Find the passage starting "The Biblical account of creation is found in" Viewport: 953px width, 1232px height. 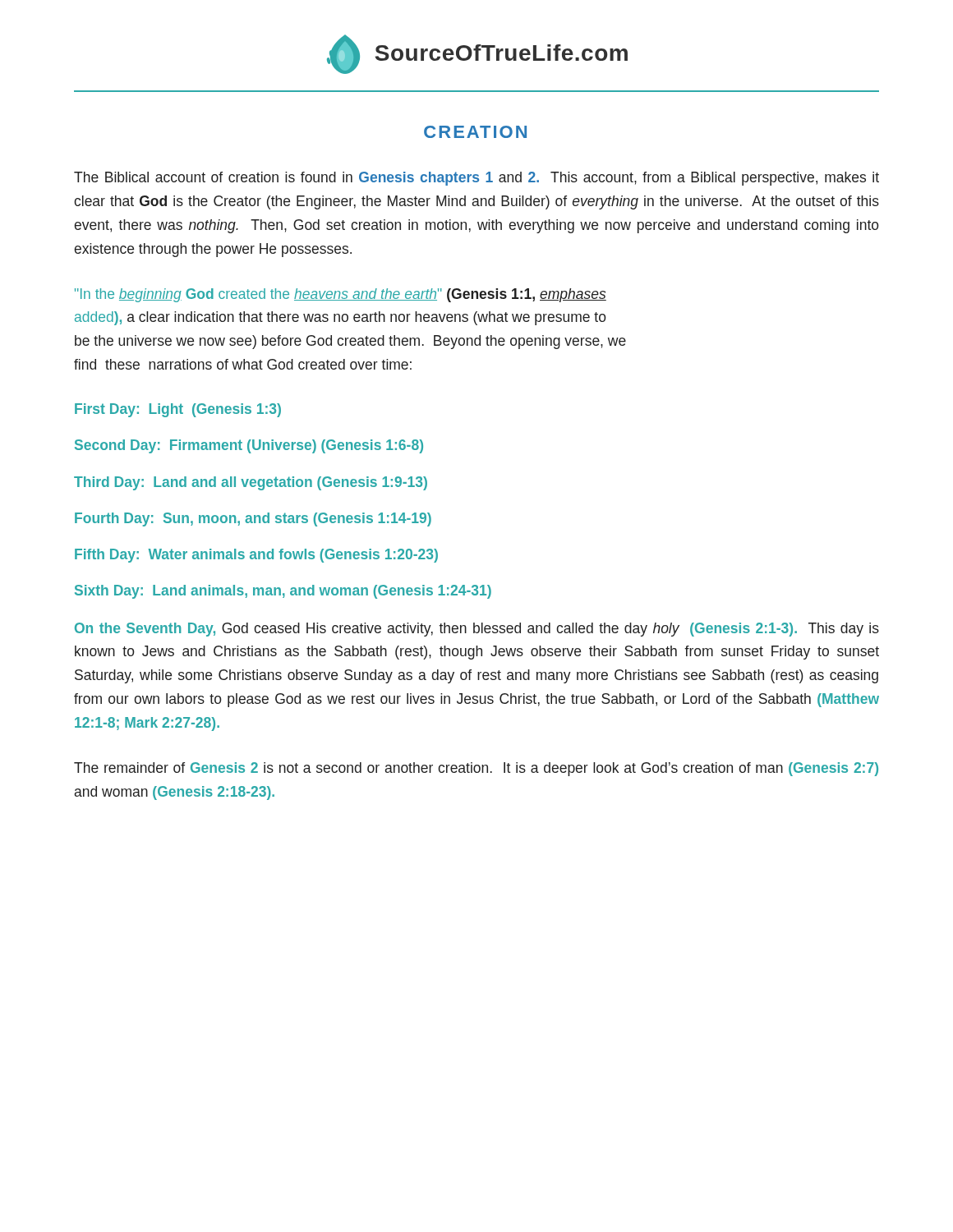click(476, 213)
